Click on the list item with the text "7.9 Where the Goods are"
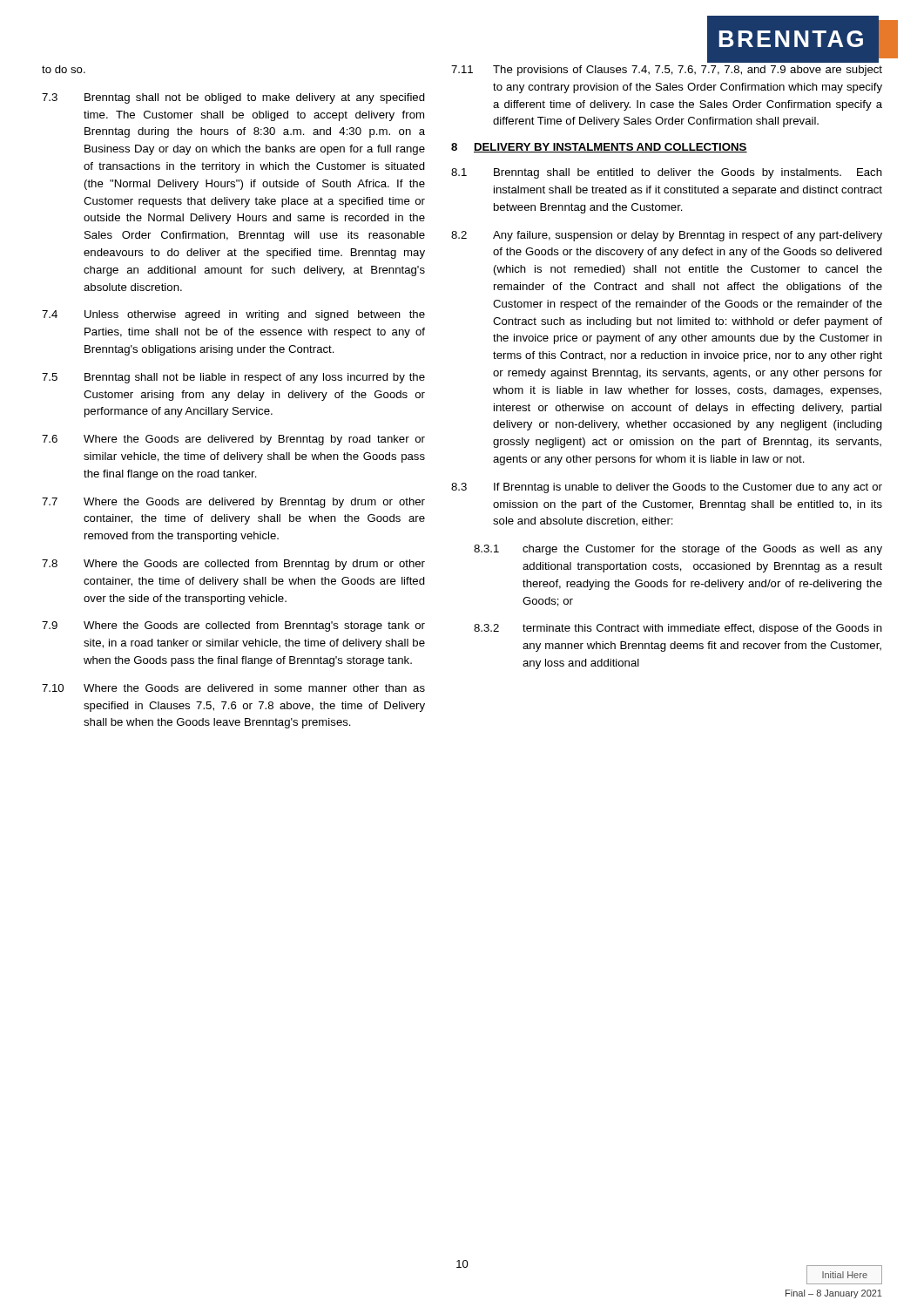 point(233,643)
